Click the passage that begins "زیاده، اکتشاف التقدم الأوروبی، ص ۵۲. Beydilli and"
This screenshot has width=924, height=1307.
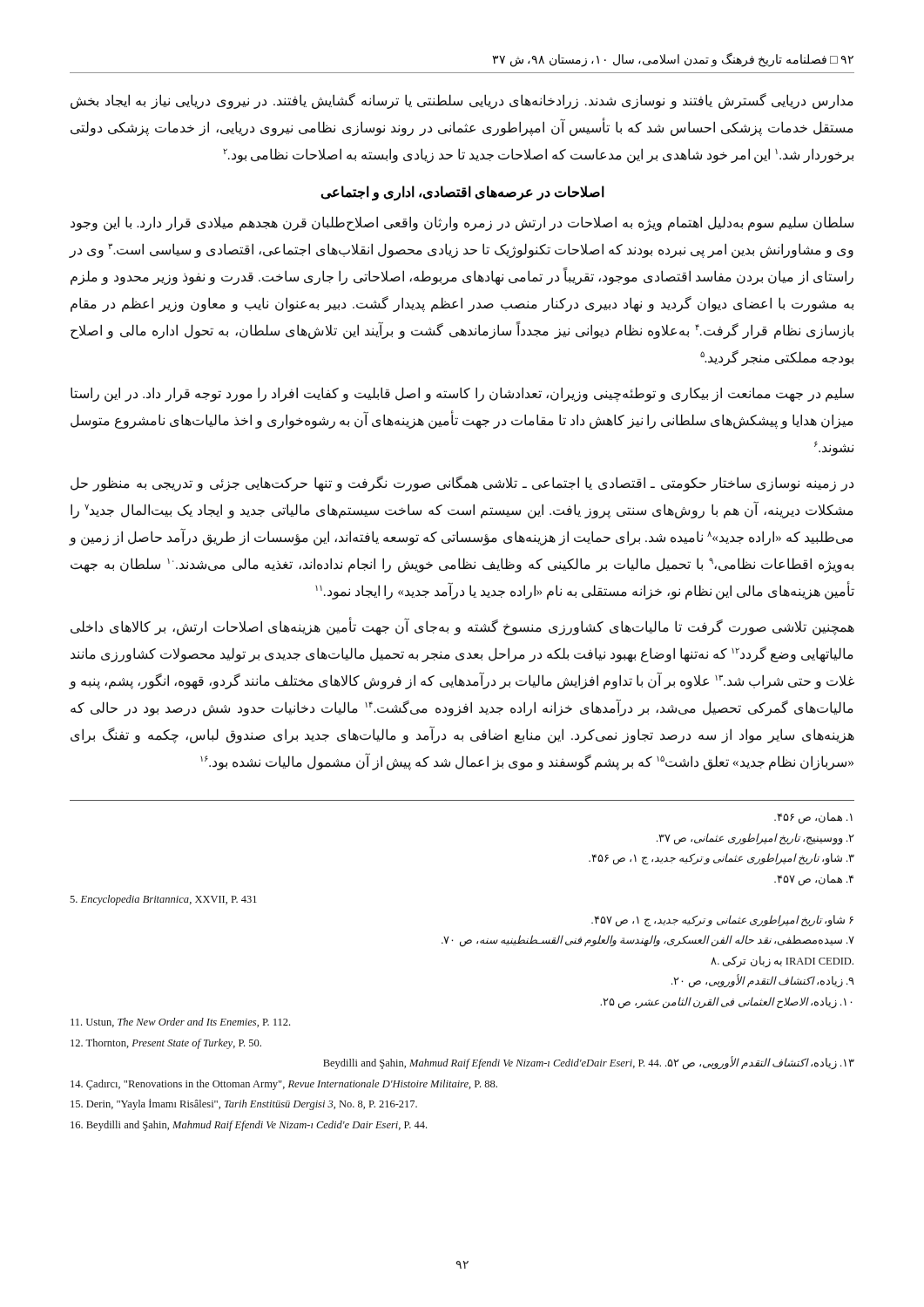[589, 1063]
